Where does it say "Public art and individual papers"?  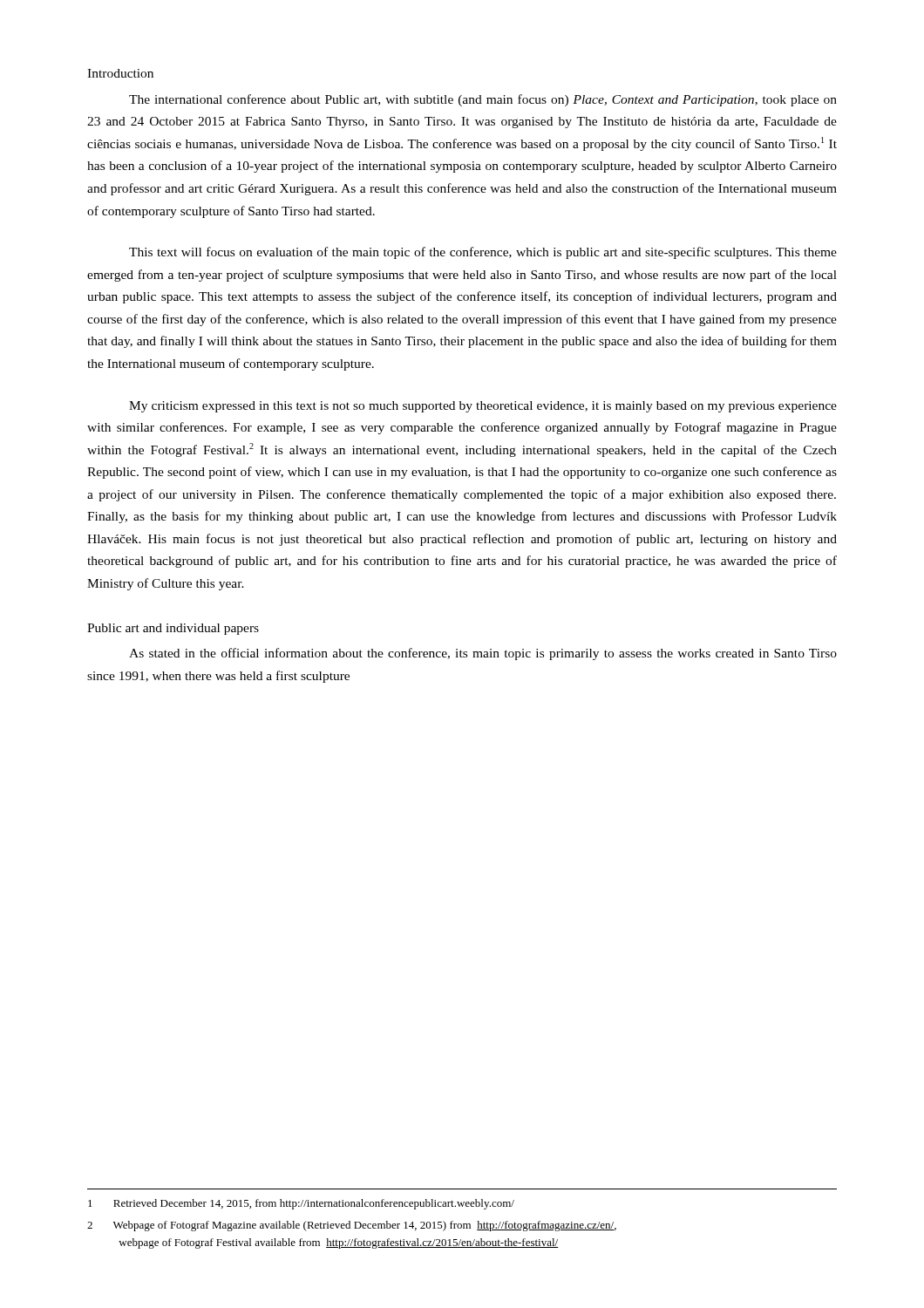tap(173, 627)
